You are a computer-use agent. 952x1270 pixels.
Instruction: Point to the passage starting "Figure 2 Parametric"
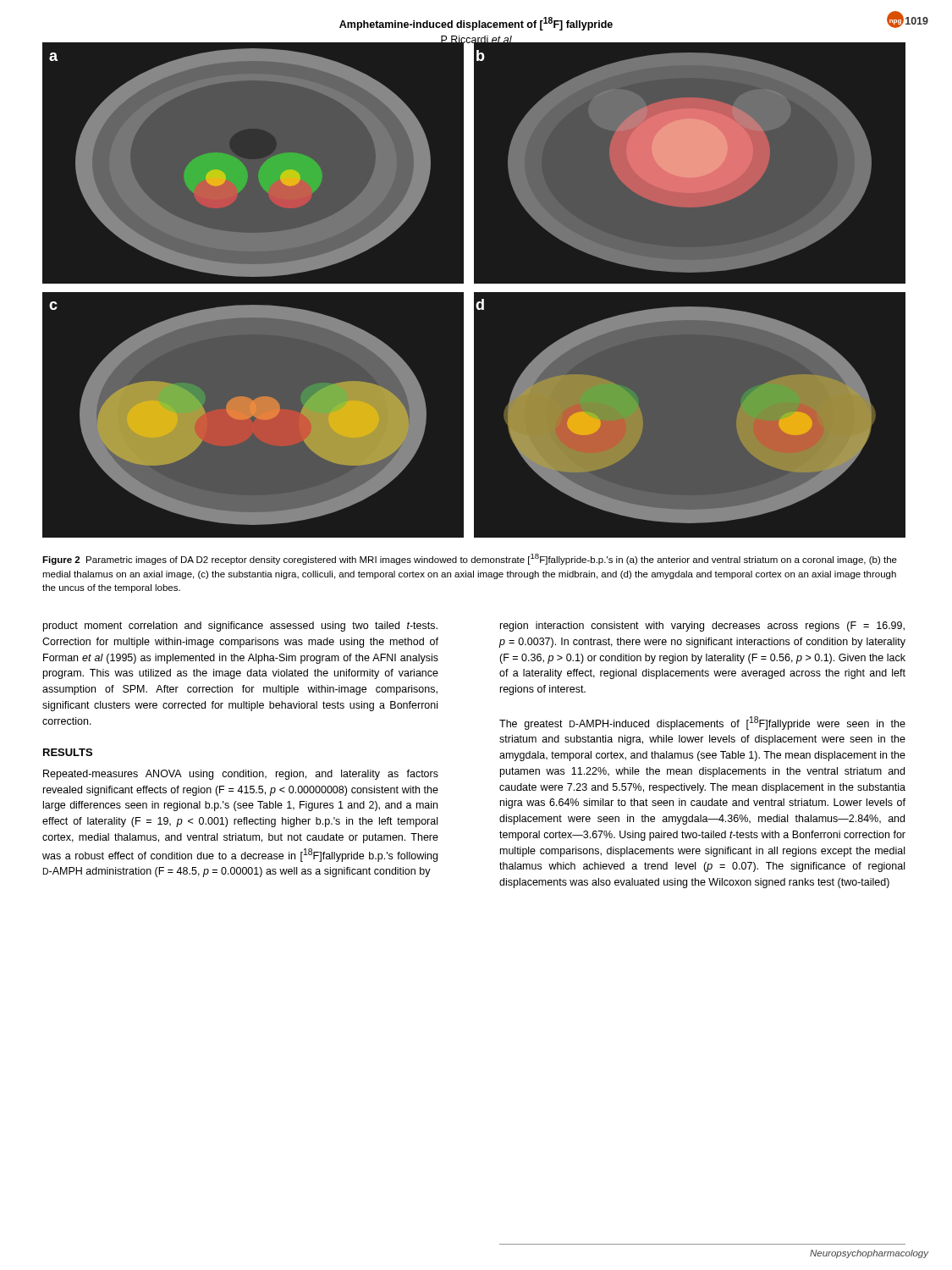coord(470,572)
